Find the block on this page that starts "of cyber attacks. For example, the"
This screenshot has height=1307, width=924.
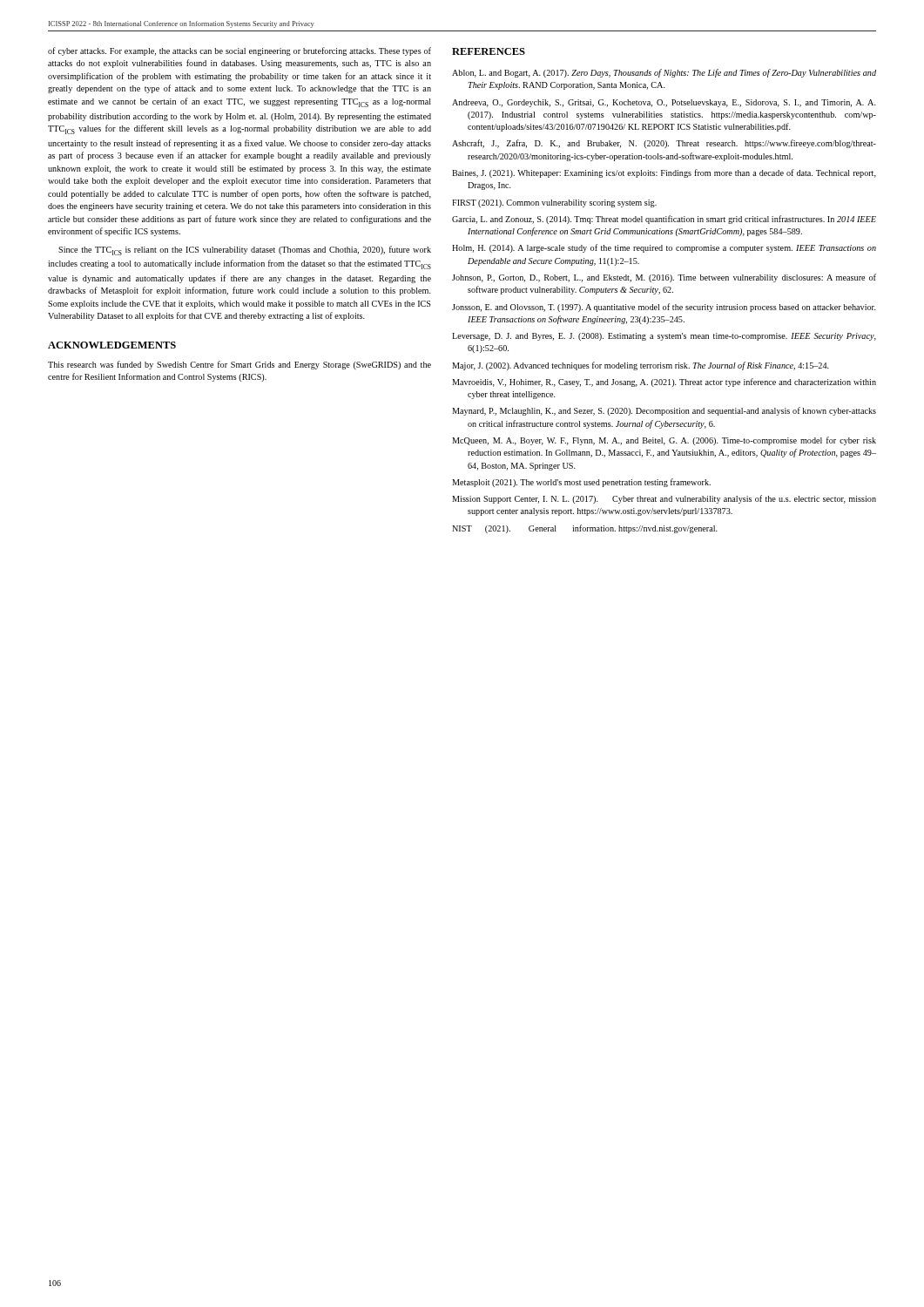[x=239, y=184]
